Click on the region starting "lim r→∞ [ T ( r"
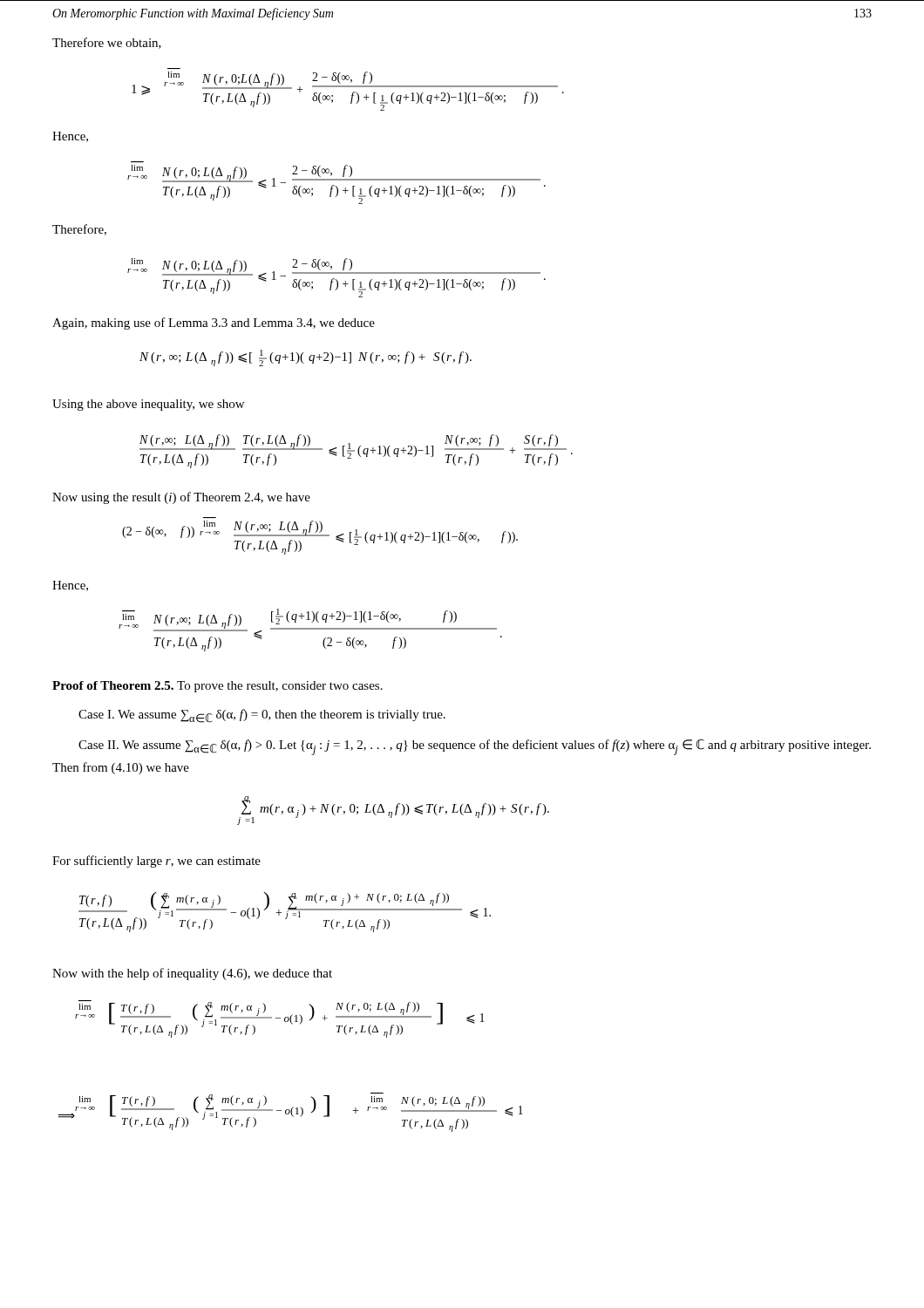Image resolution: width=924 pixels, height=1308 pixels. (x=462, y=1031)
